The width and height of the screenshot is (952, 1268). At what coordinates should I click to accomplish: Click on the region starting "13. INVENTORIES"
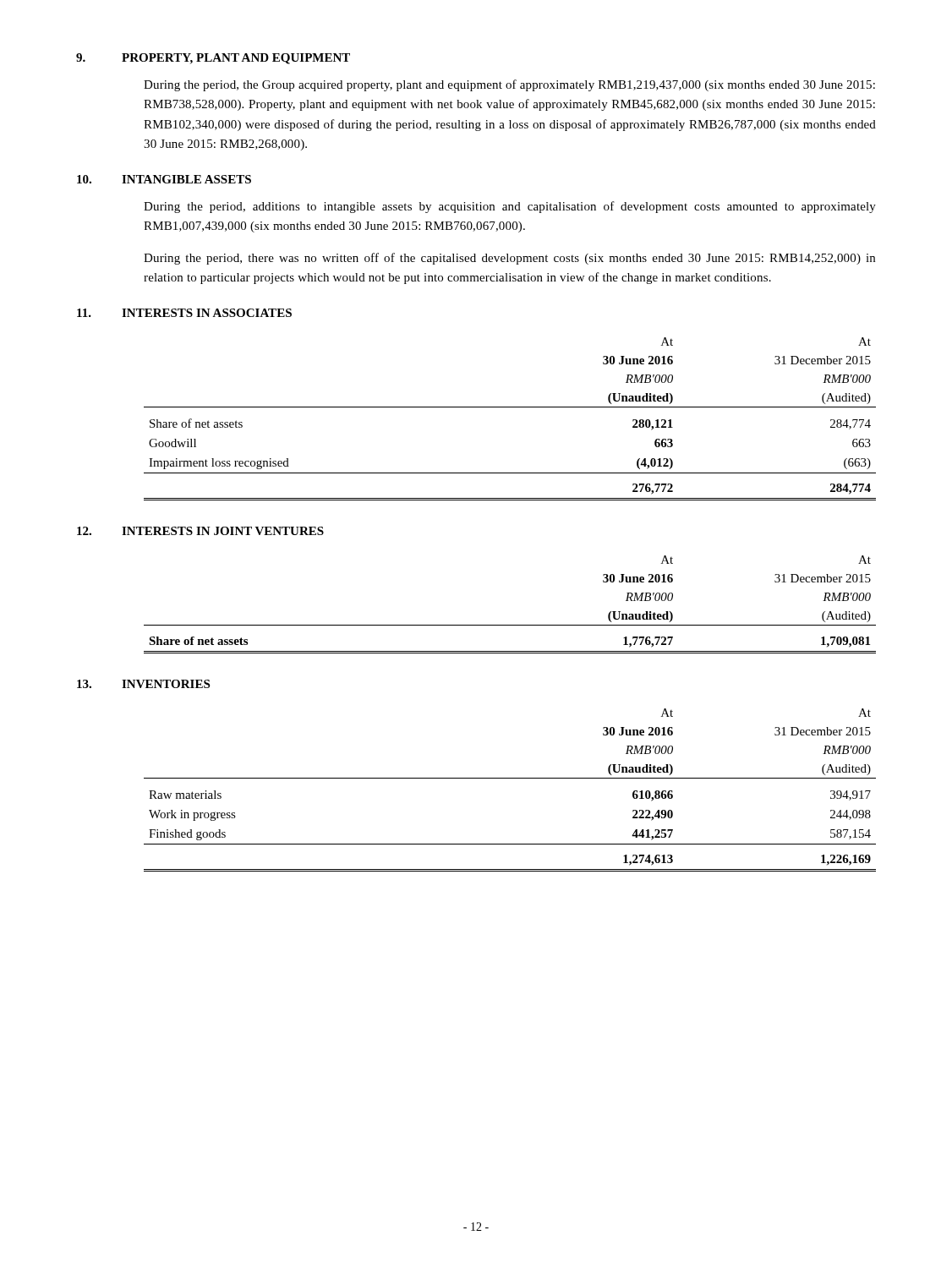point(143,684)
